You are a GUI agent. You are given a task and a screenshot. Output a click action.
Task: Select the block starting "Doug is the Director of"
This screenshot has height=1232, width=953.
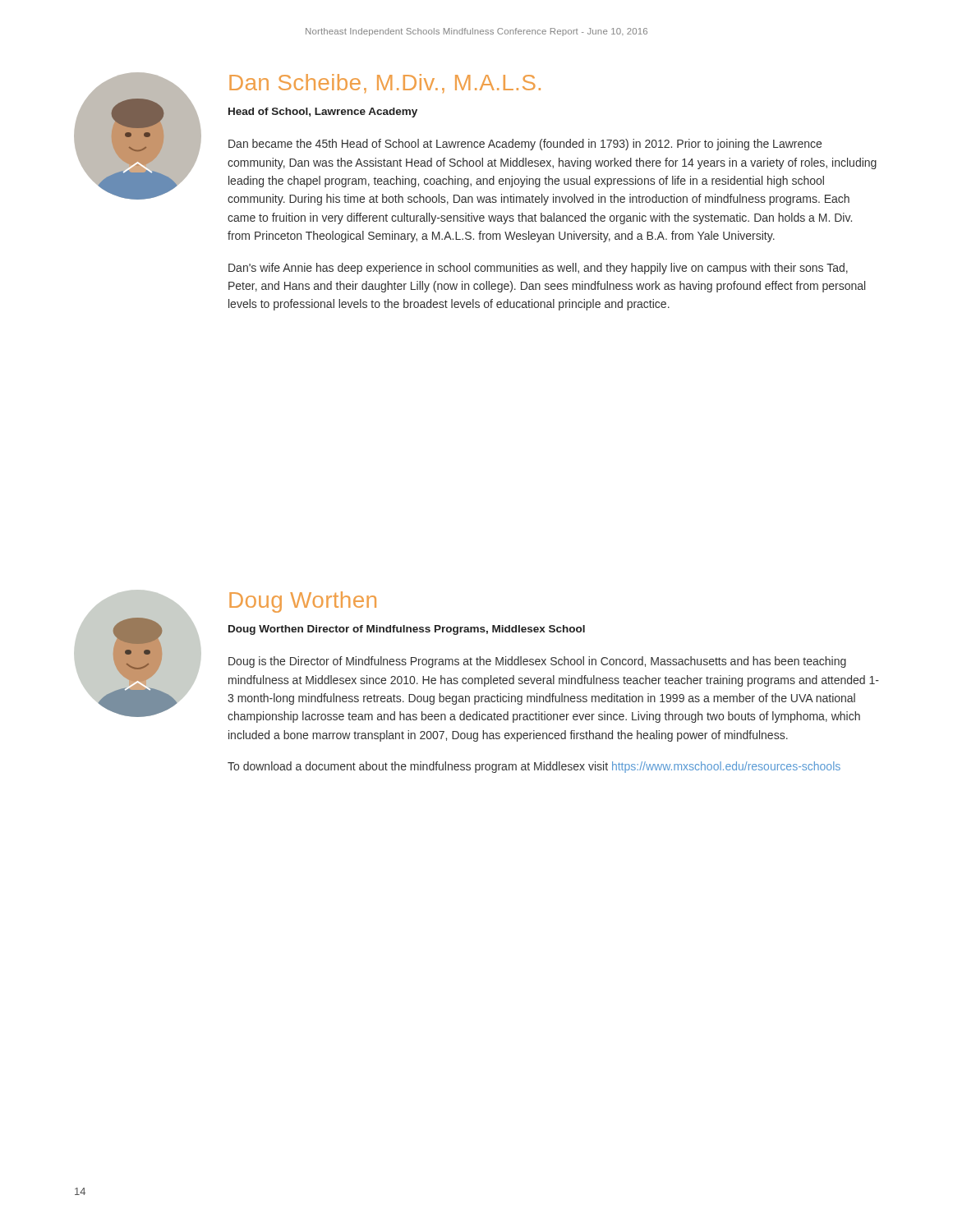553,698
